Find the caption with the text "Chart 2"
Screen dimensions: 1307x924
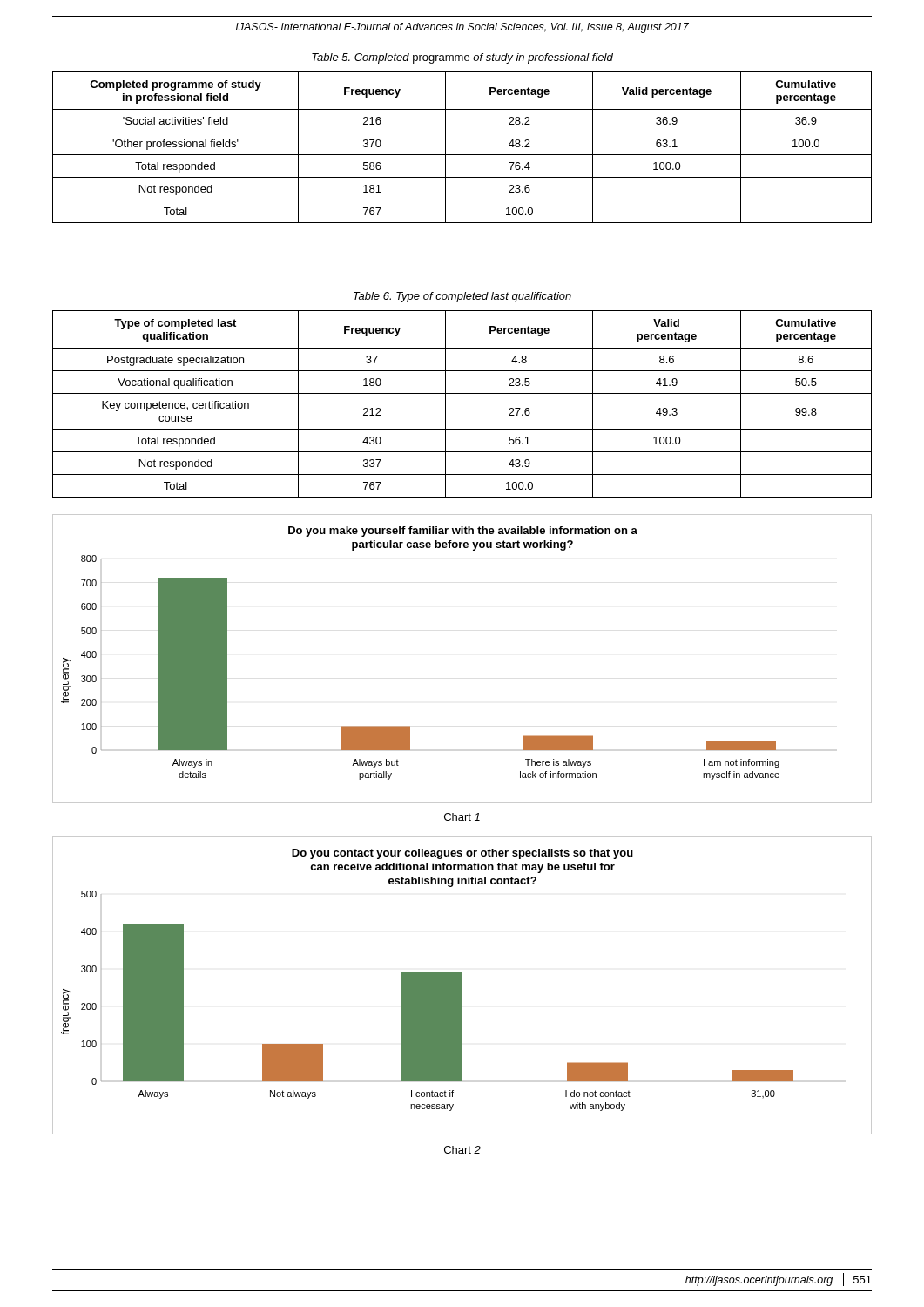point(462,1150)
